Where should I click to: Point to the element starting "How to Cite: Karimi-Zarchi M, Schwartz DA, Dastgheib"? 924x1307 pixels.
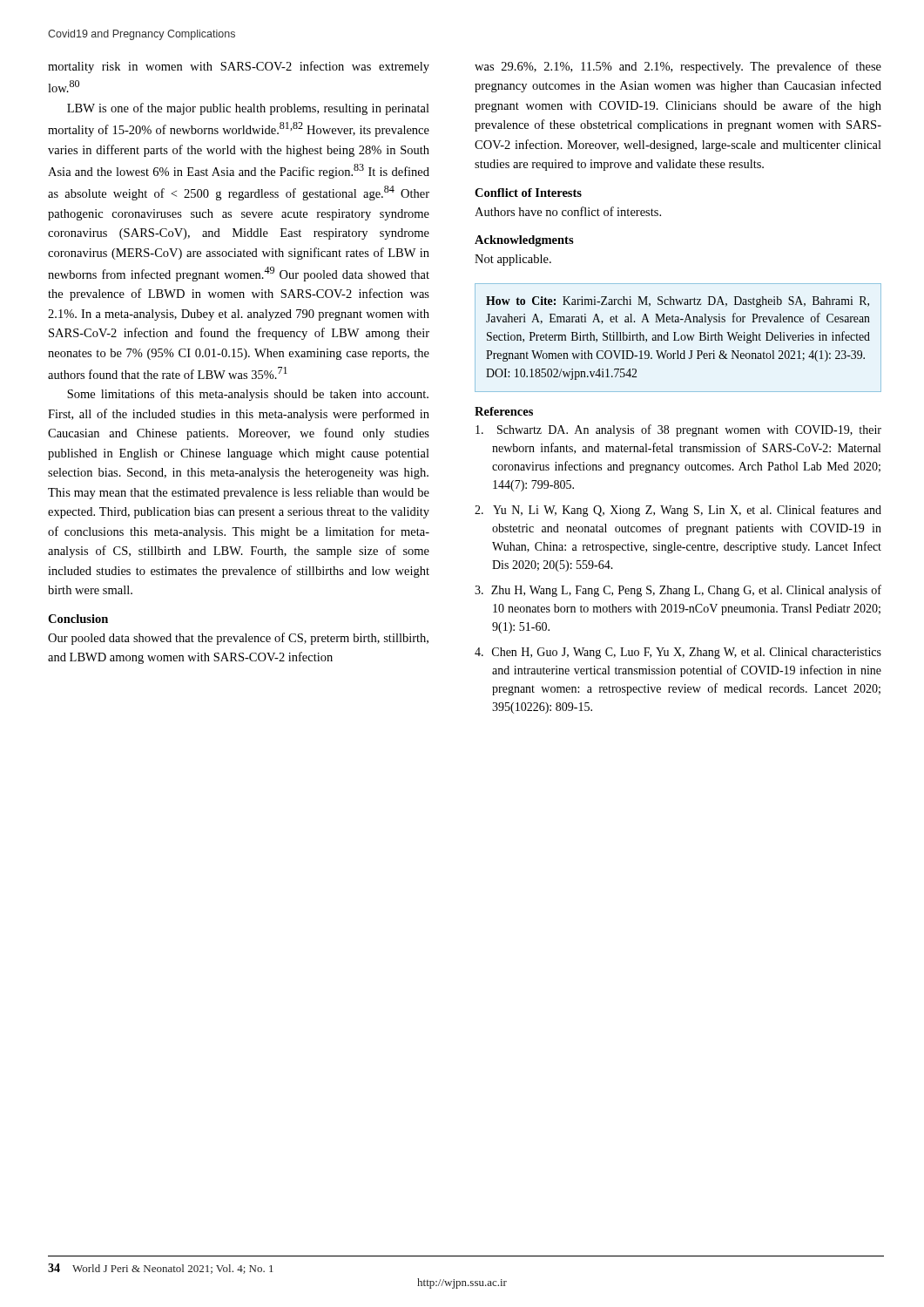tap(678, 337)
